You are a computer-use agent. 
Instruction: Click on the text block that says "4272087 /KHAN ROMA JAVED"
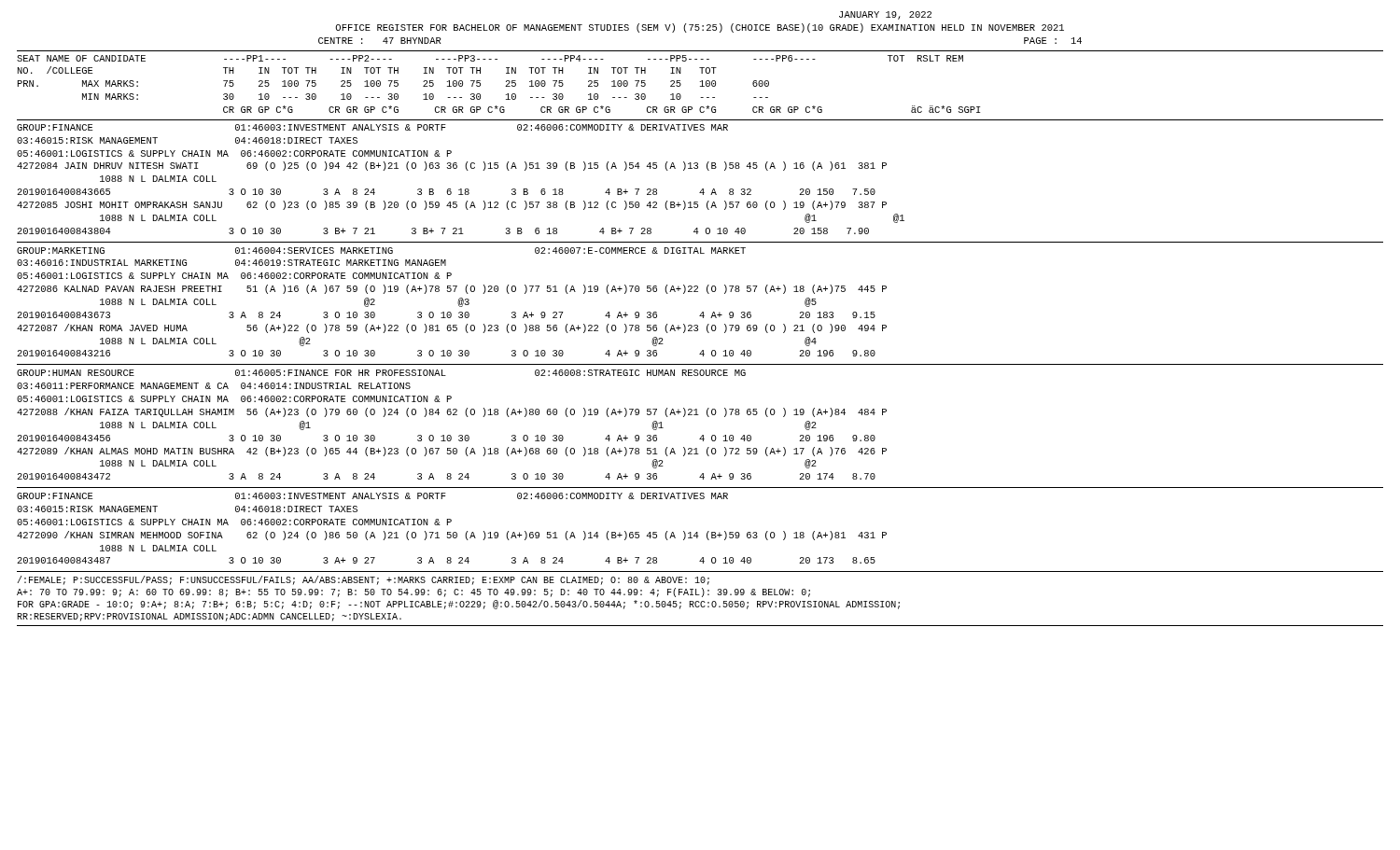(x=452, y=335)
